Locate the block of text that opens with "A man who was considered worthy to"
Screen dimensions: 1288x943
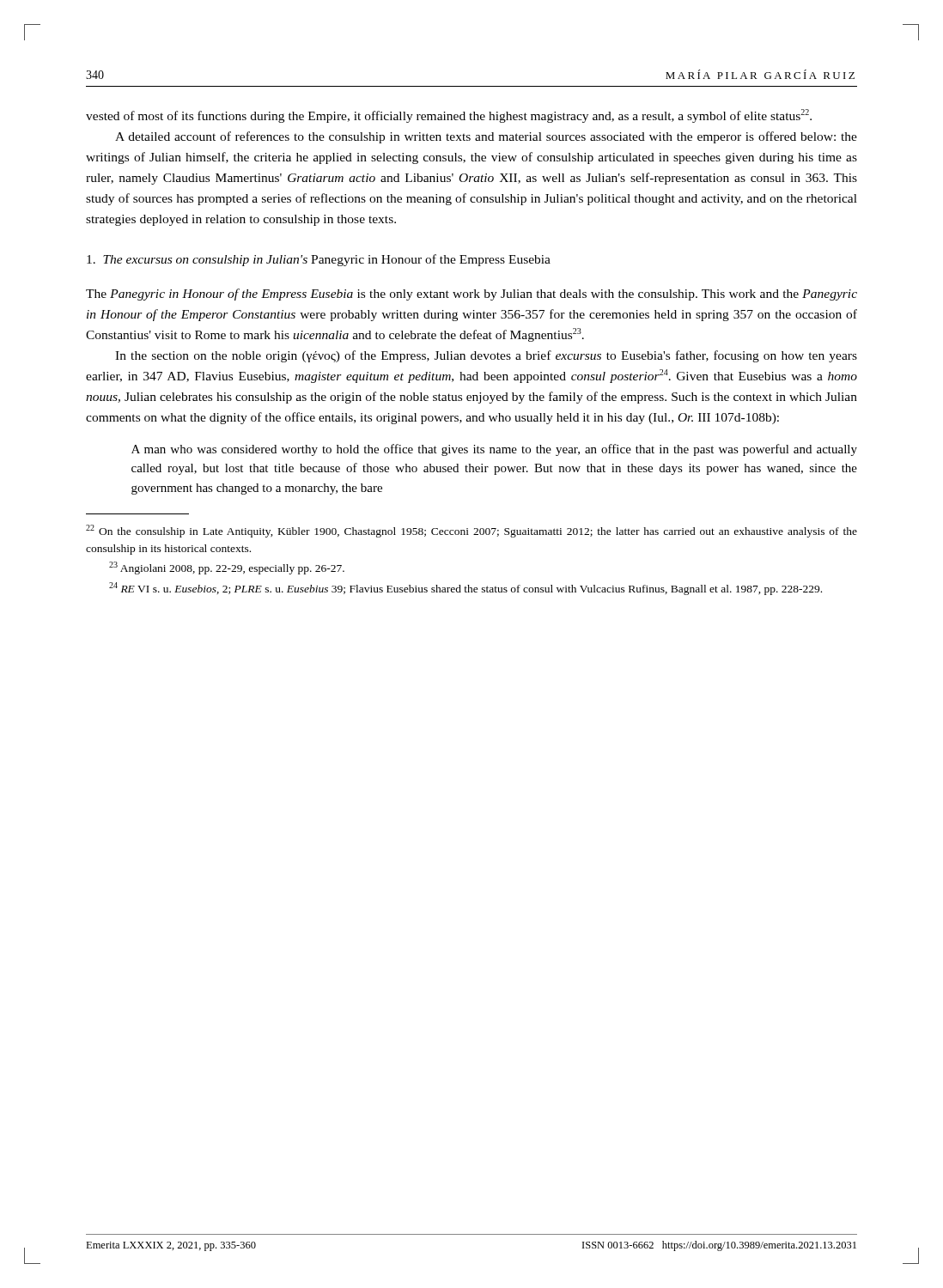tap(494, 468)
